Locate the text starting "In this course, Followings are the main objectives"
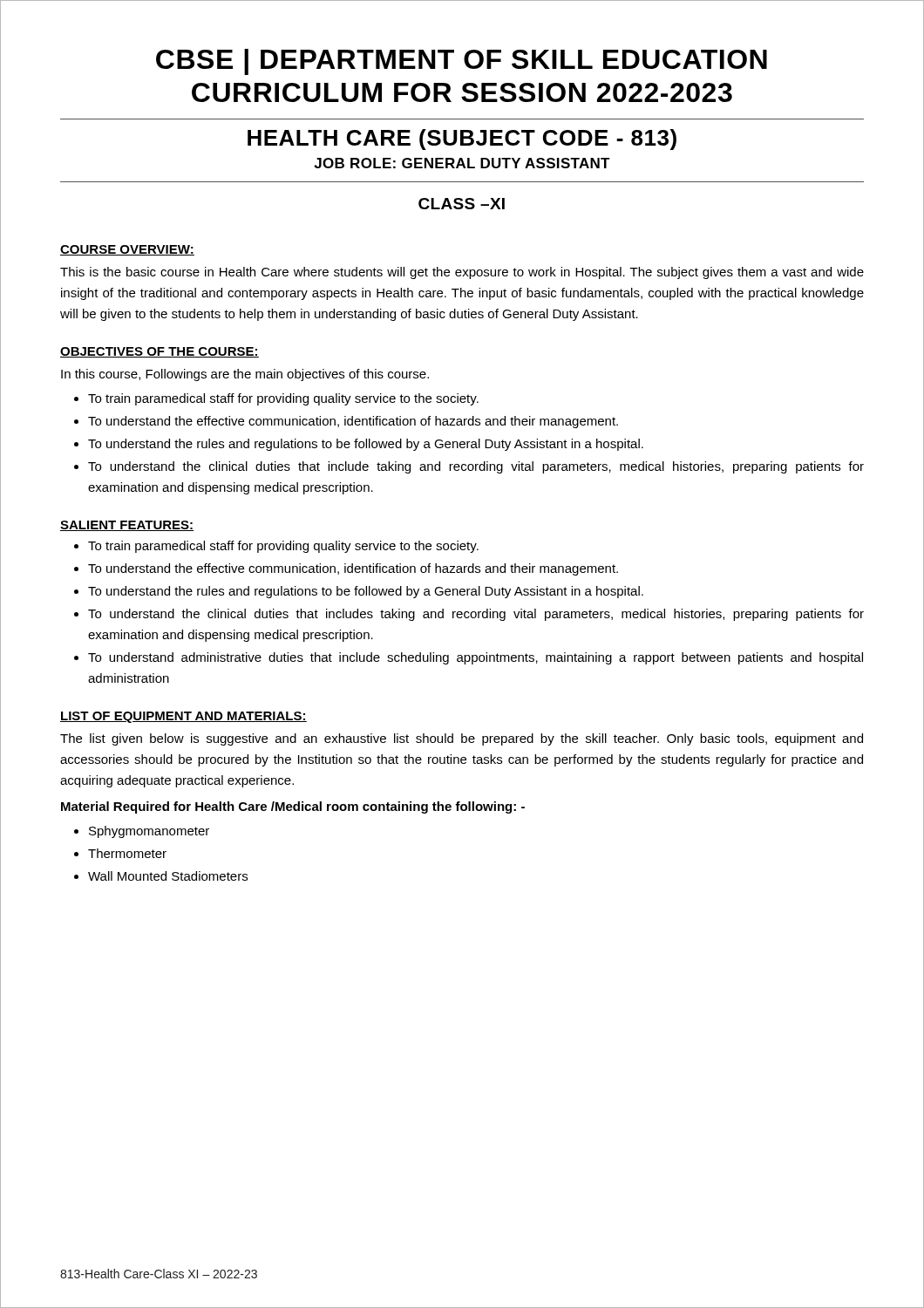The height and width of the screenshot is (1308, 924). [245, 373]
